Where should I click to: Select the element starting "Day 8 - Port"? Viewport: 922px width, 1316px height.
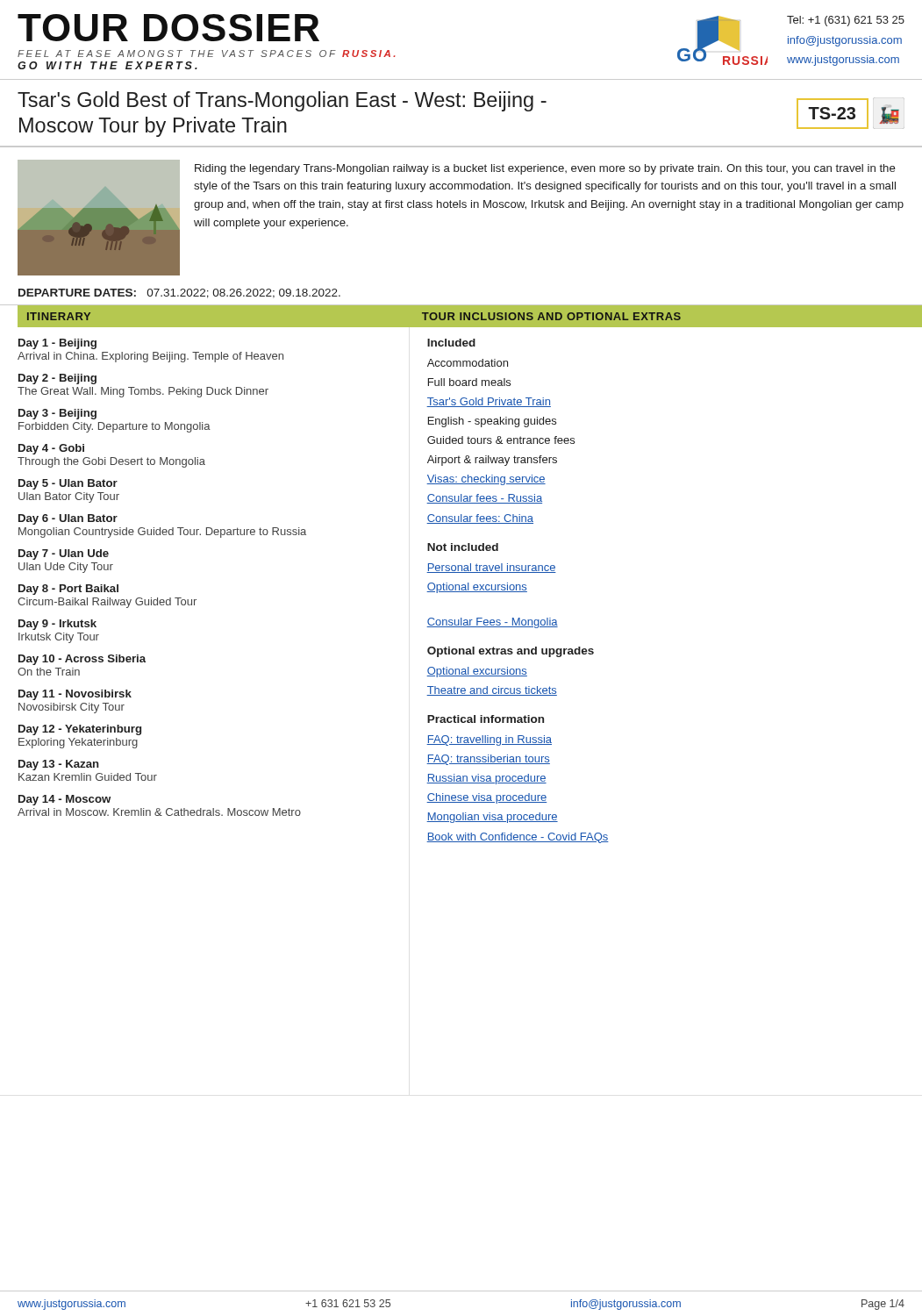pos(205,595)
